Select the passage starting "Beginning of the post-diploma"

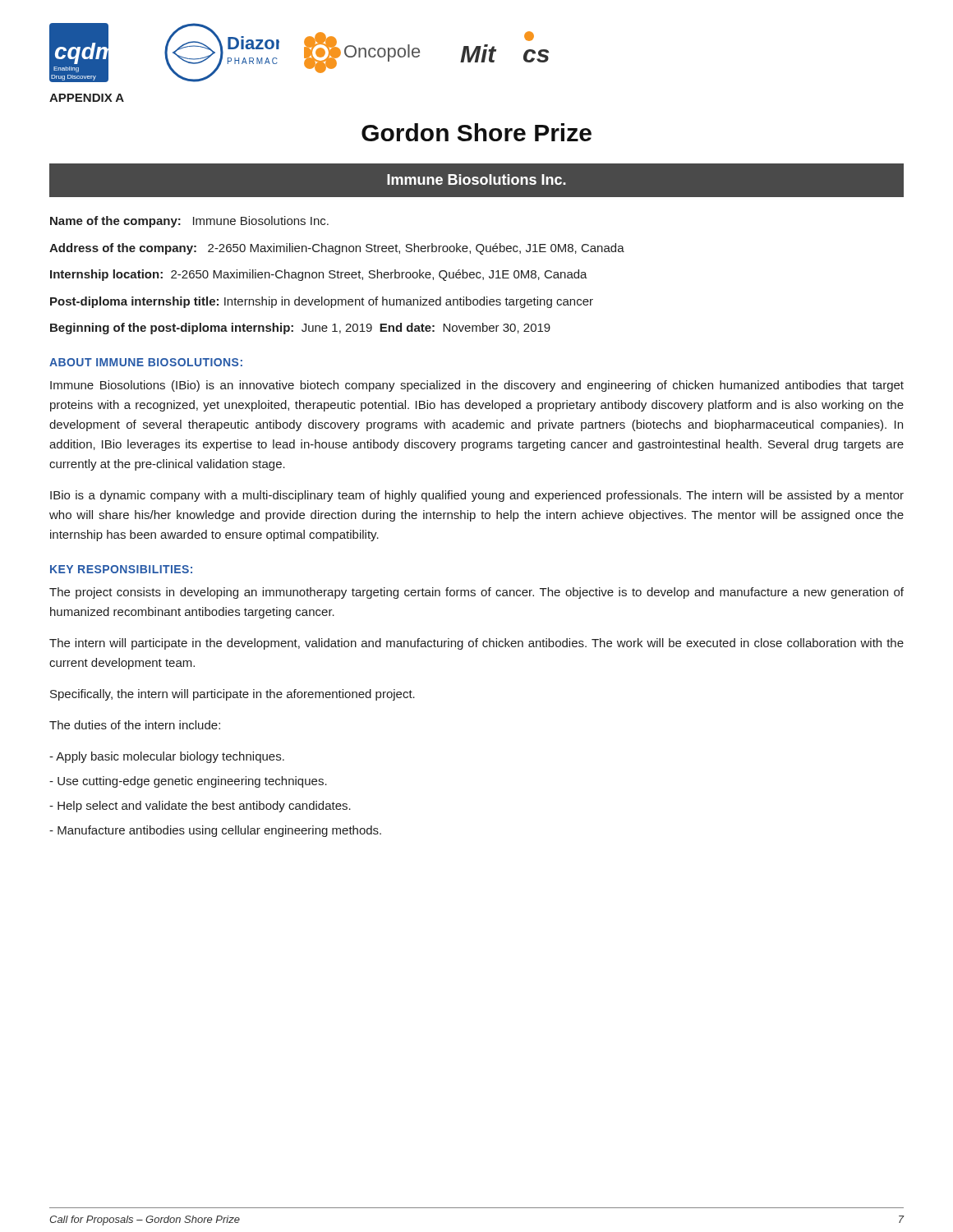[x=300, y=327]
